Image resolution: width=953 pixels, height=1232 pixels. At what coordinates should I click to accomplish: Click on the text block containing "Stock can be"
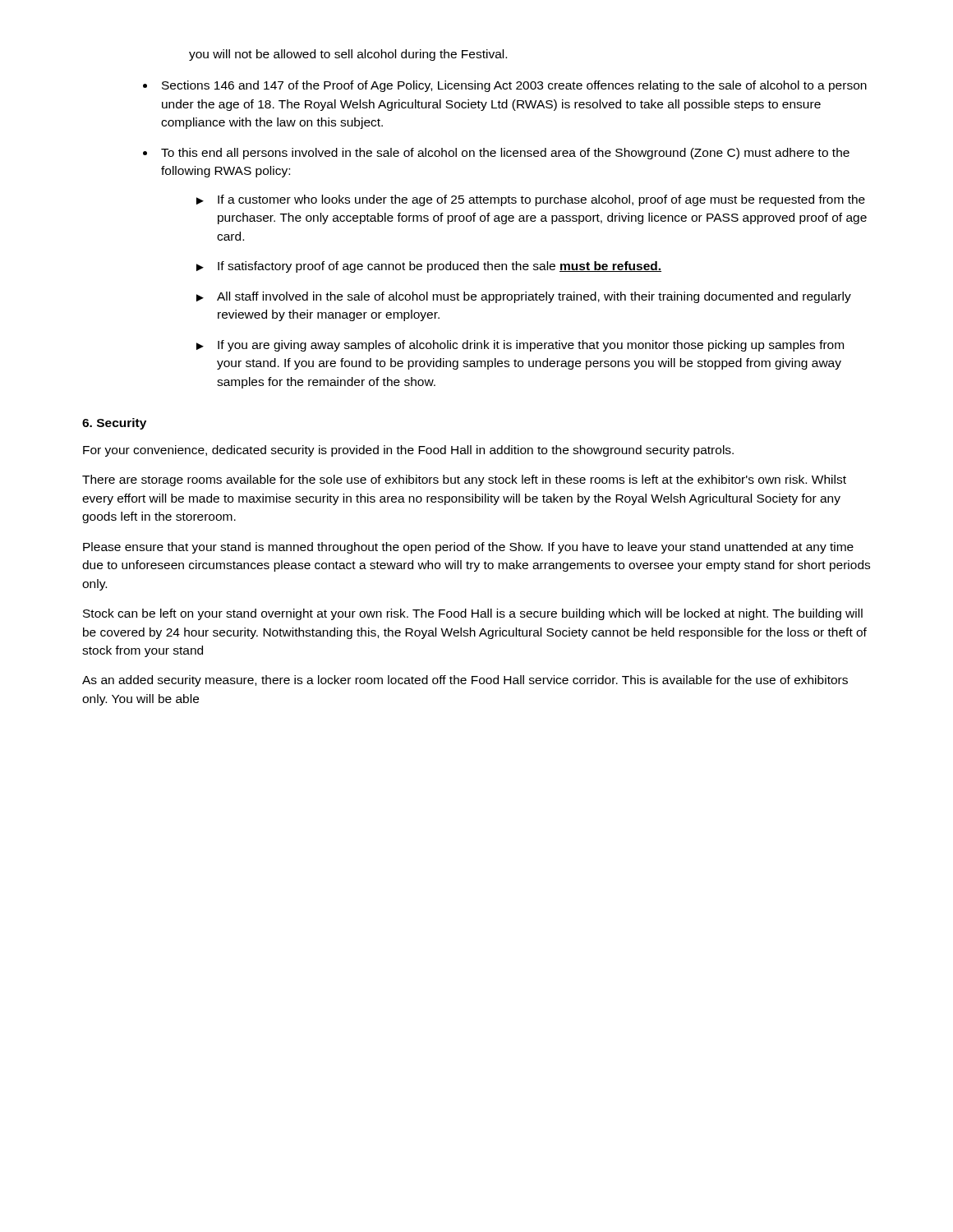click(x=474, y=632)
